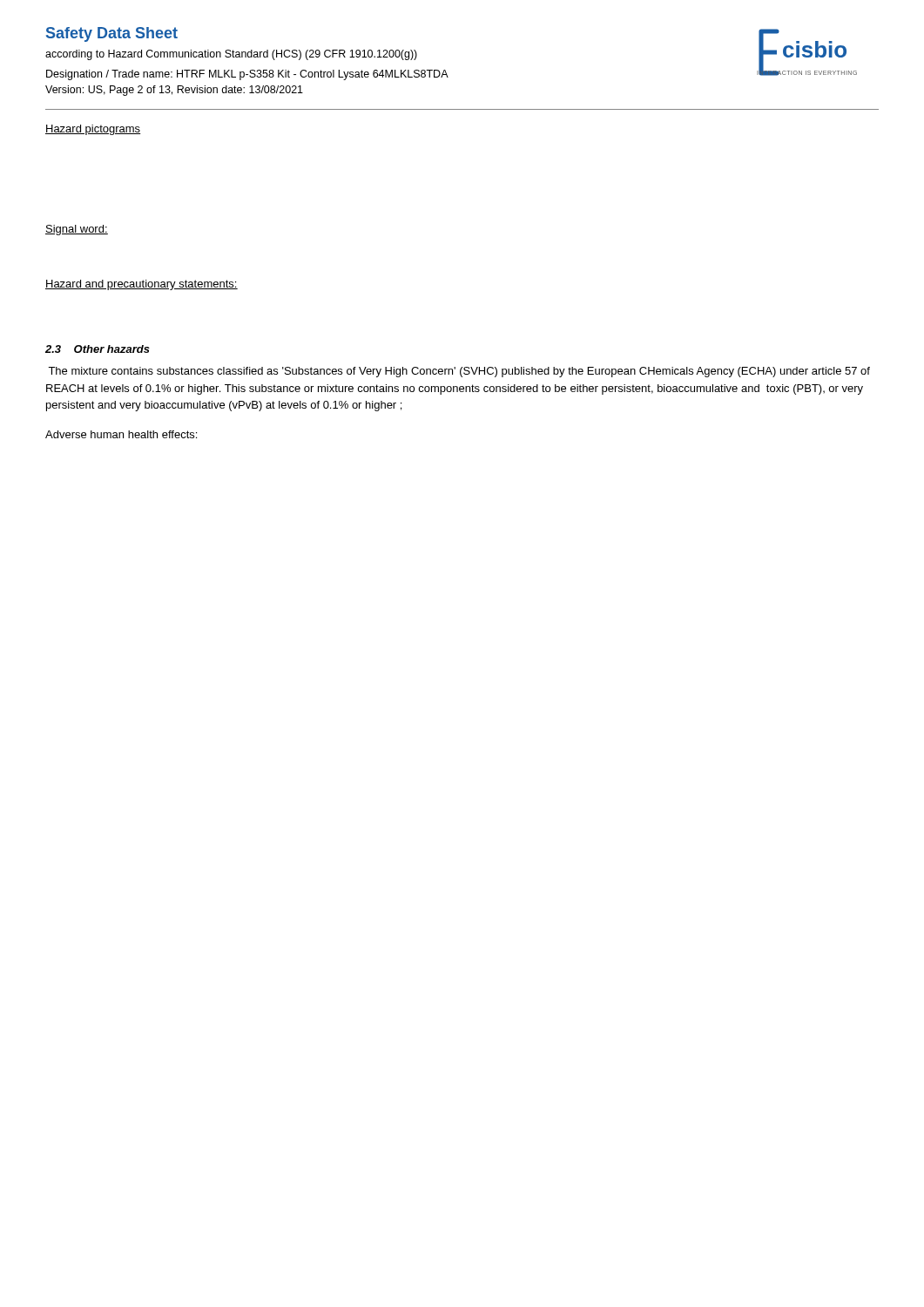
Task: Navigate to the element starting "Hazard and precautionary"
Action: click(141, 284)
